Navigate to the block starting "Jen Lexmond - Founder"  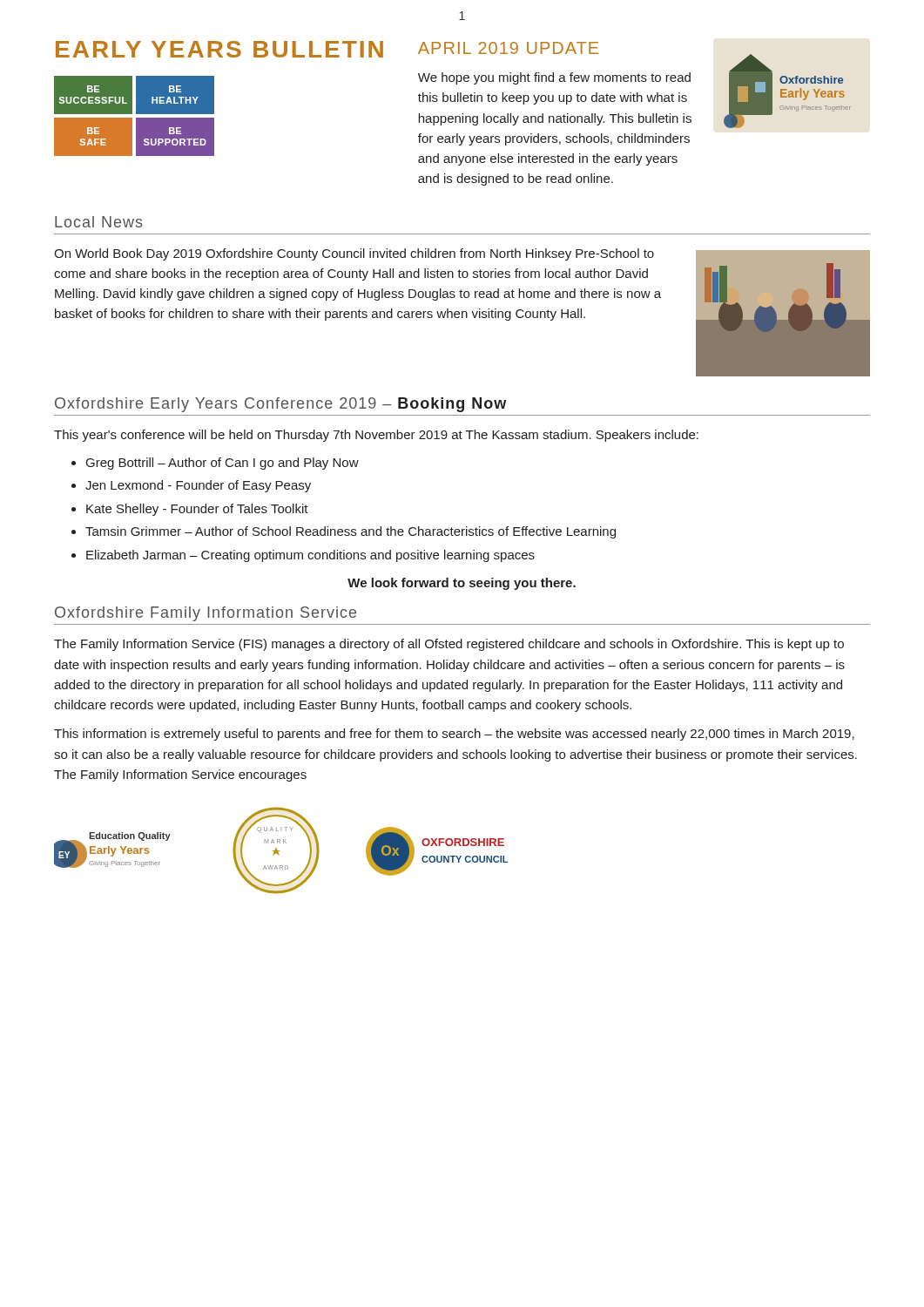tap(198, 486)
